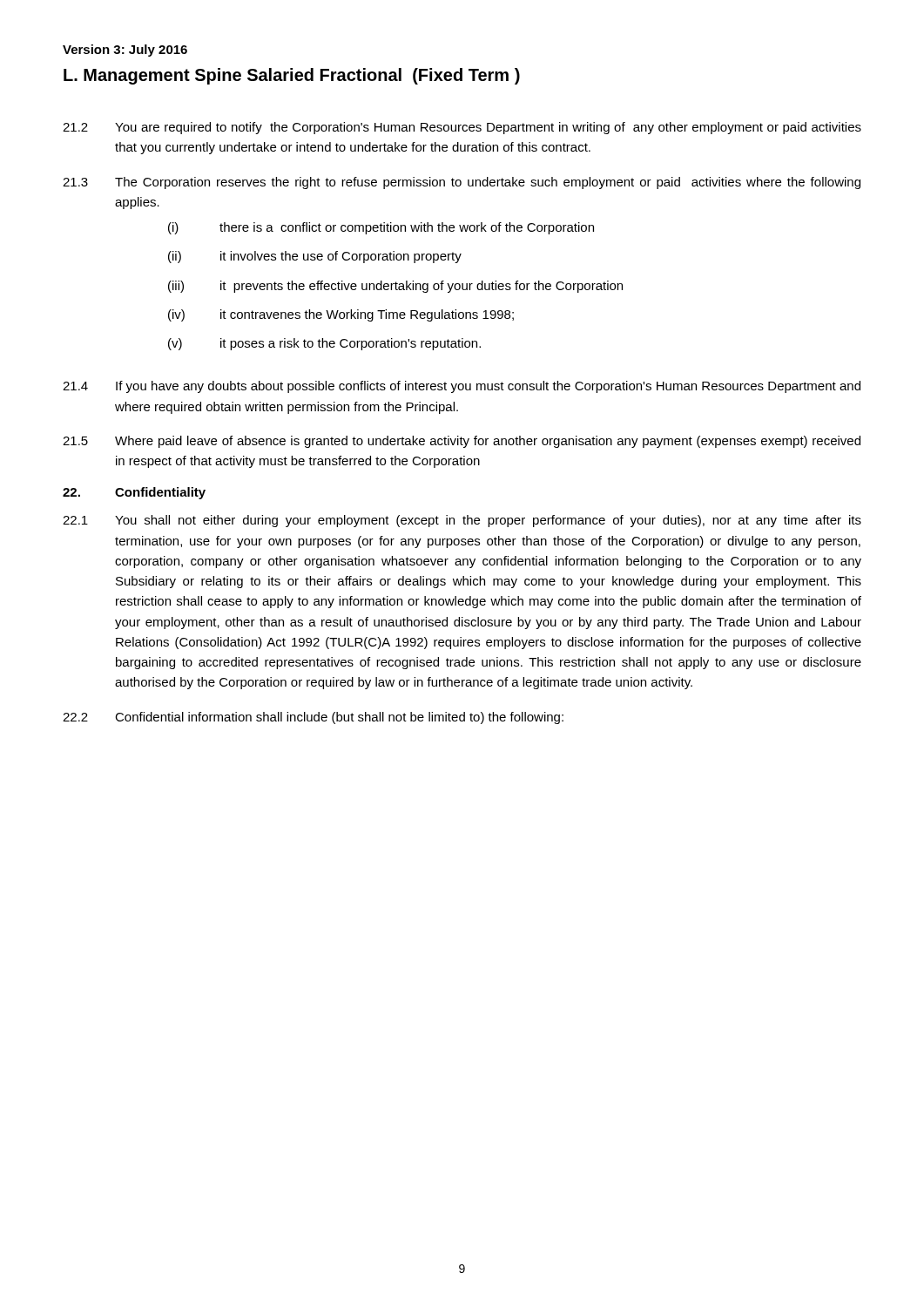924x1307 pixels.
Task: Find the block on this page that starts "(ii) it involves the use of"
Action: pos(315,257)
